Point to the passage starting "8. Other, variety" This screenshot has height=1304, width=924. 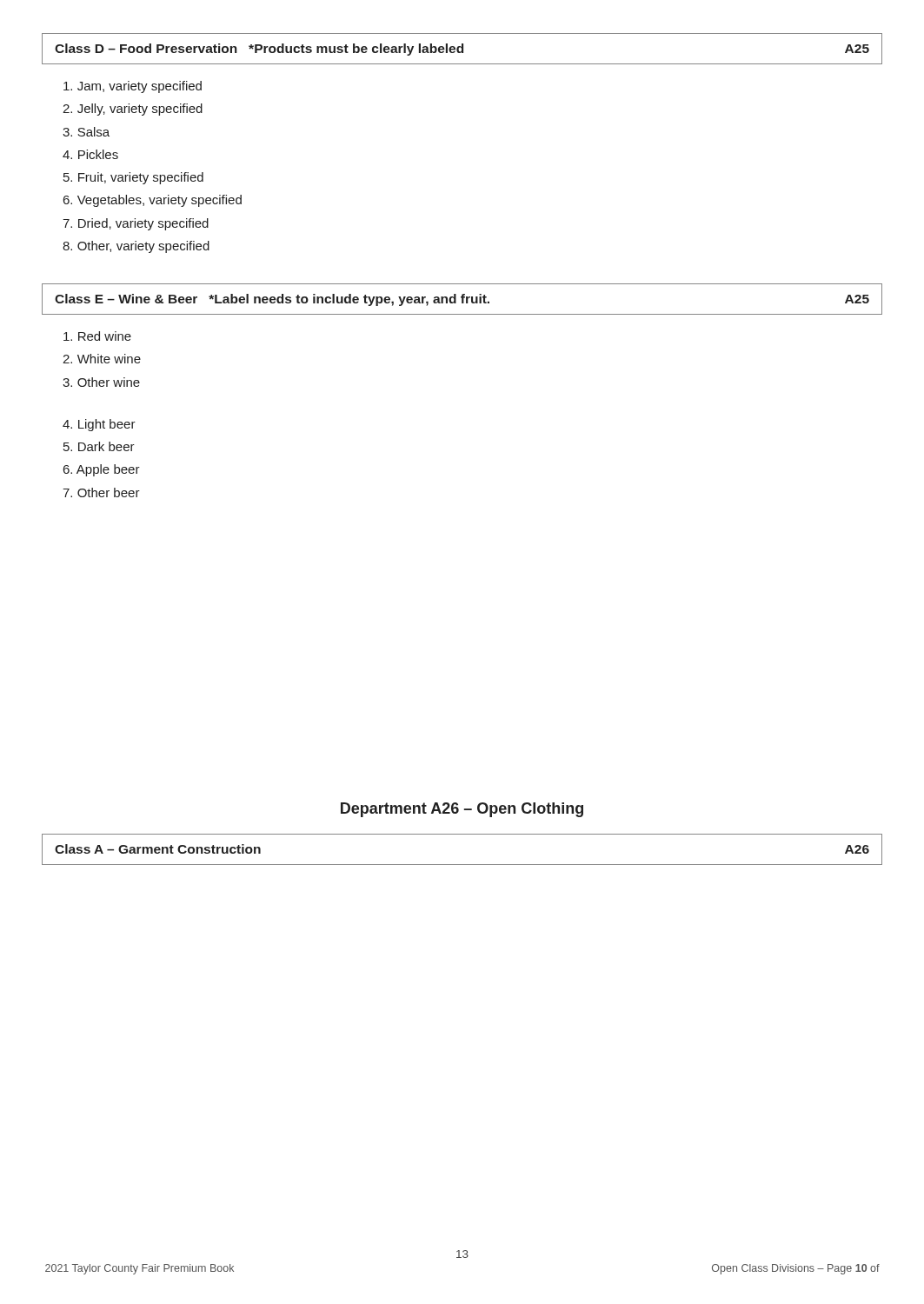coord(136,245)
